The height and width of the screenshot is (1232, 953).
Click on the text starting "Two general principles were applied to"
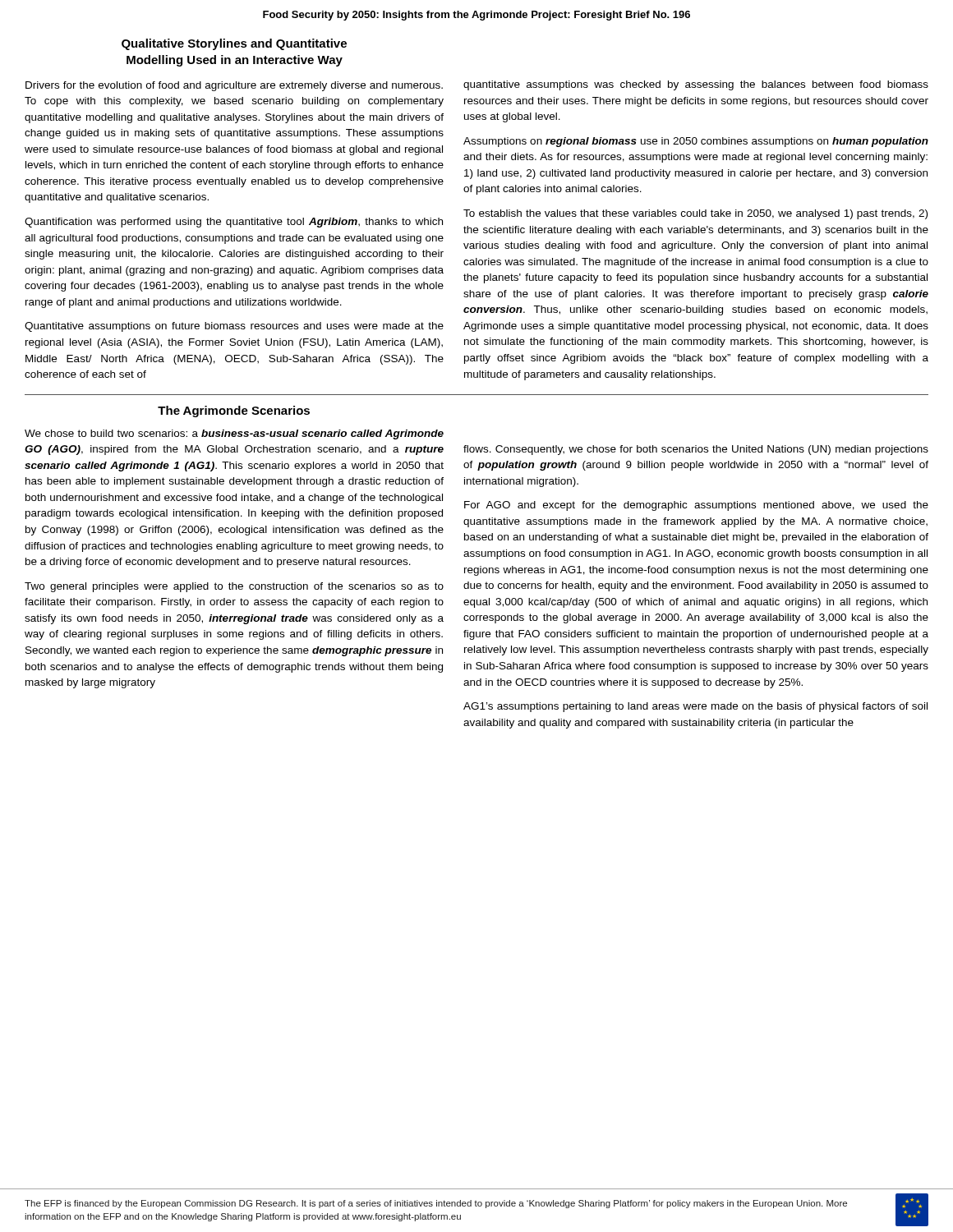tap(234, 634)
